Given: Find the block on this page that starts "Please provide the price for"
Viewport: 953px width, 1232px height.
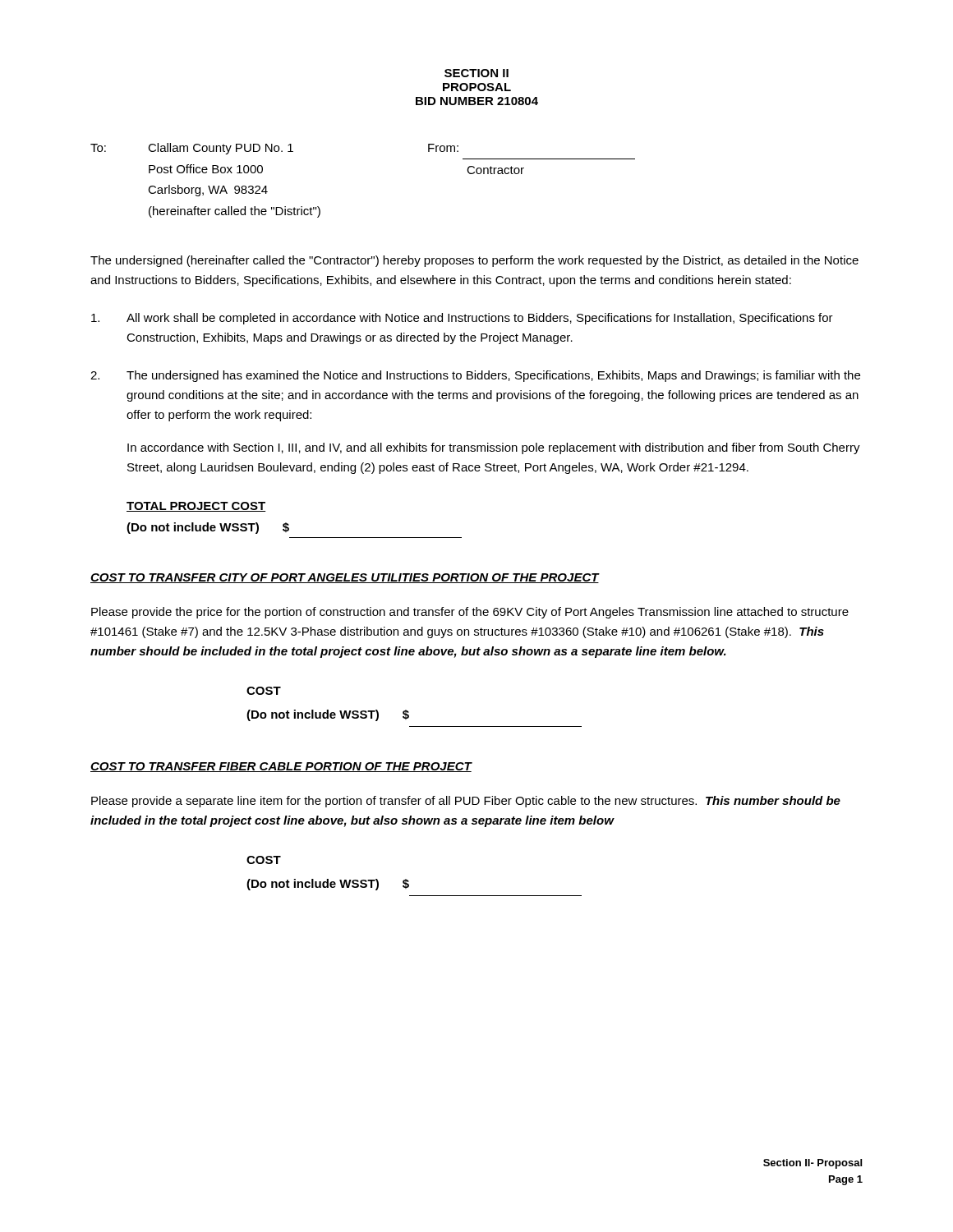Looking at the screenshot, I should (469, 631).
